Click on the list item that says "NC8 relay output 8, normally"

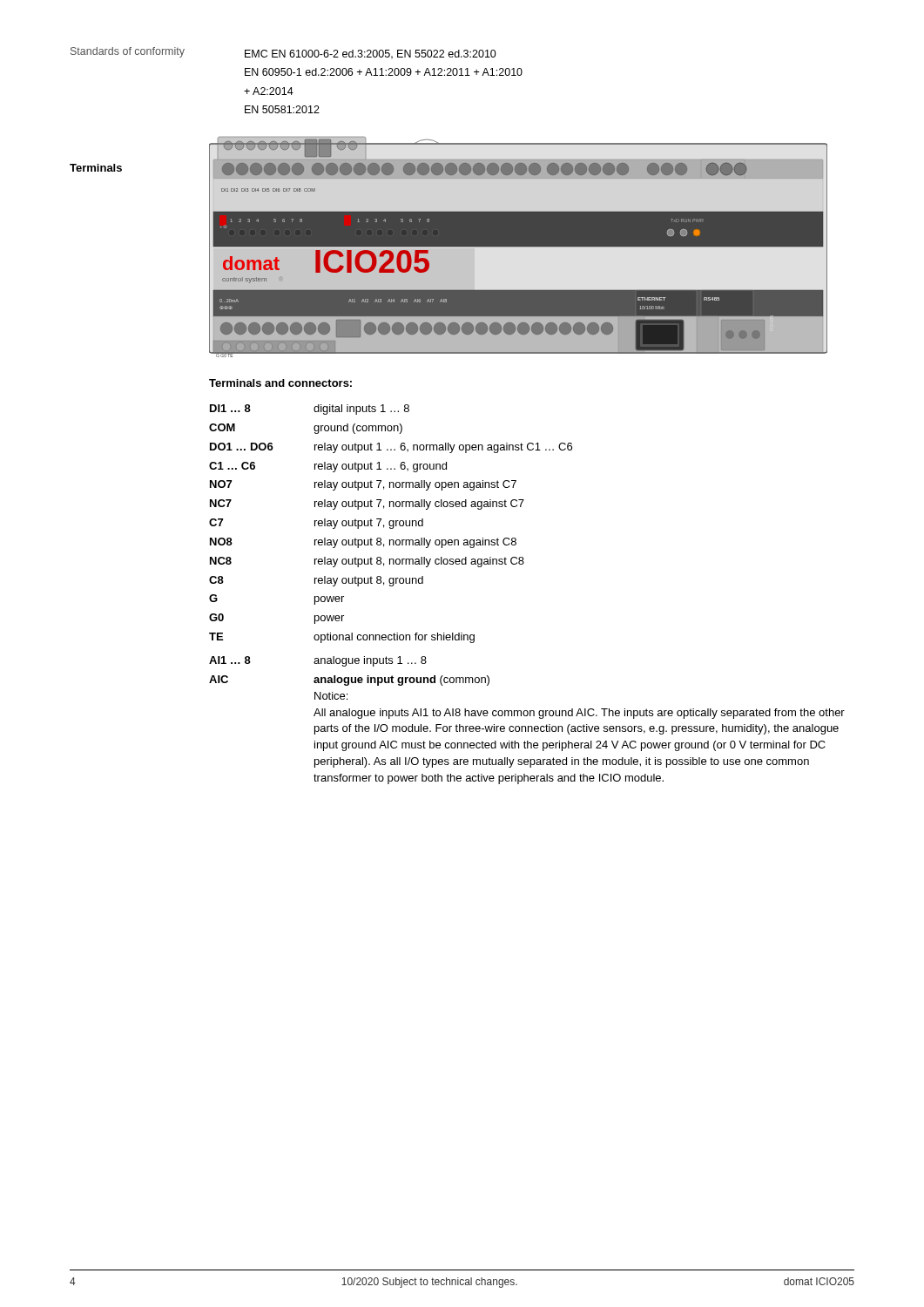point(532,561)
